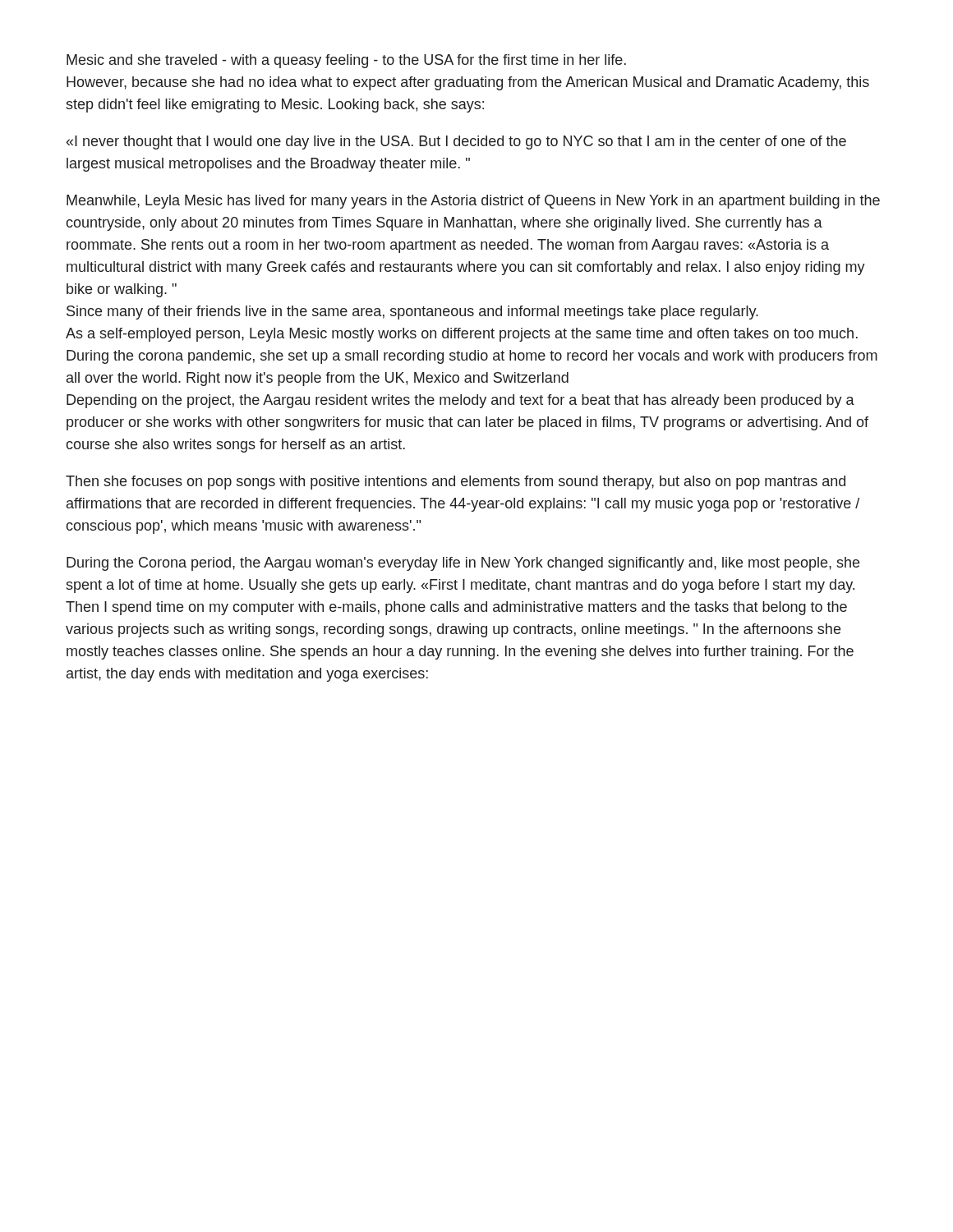Click on the text block with the text "«I never thought that I would one day"
The image size is (953, 1232).
[x=456, y=152]
